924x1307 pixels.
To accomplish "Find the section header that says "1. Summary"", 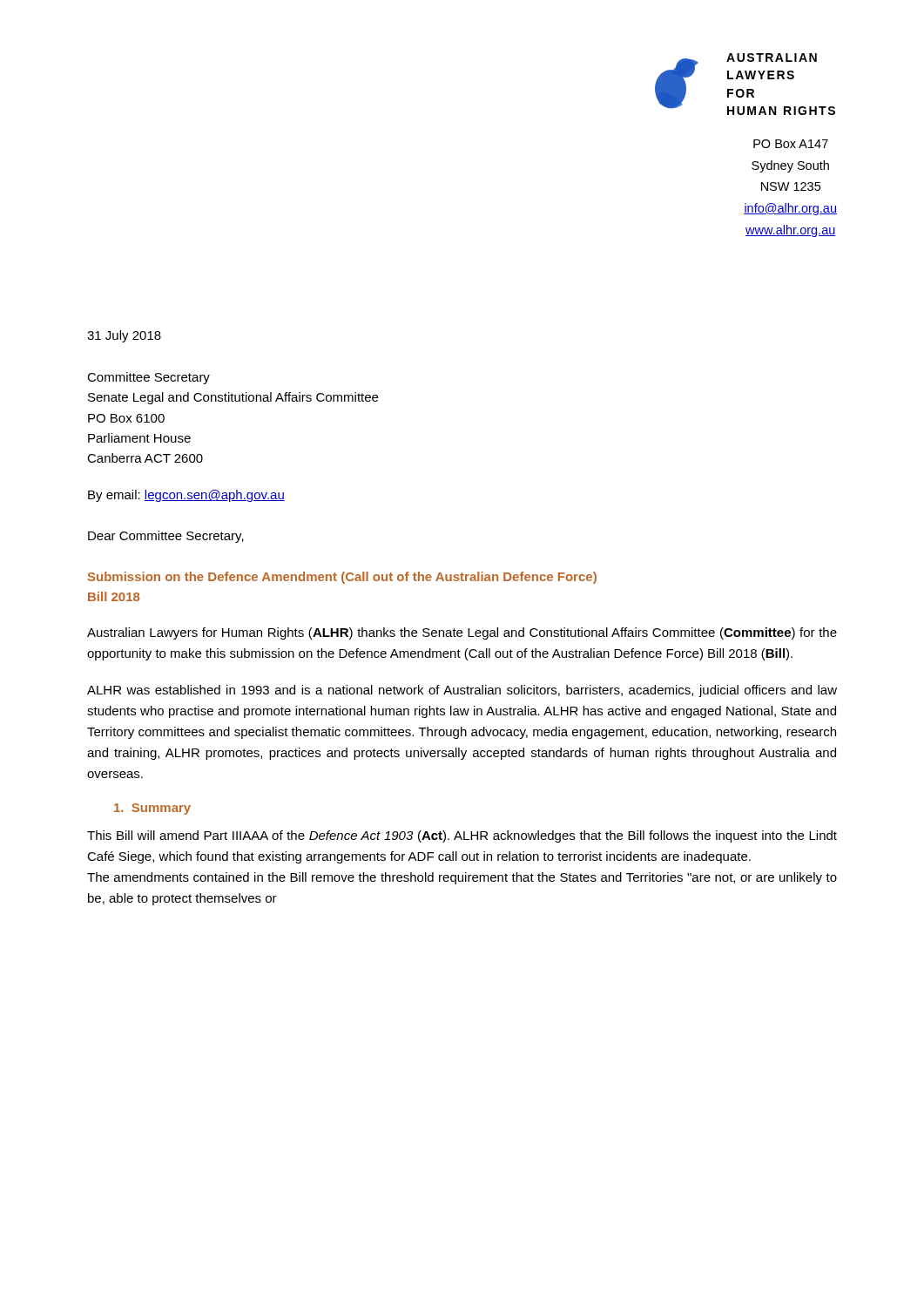I will (152, 808).
